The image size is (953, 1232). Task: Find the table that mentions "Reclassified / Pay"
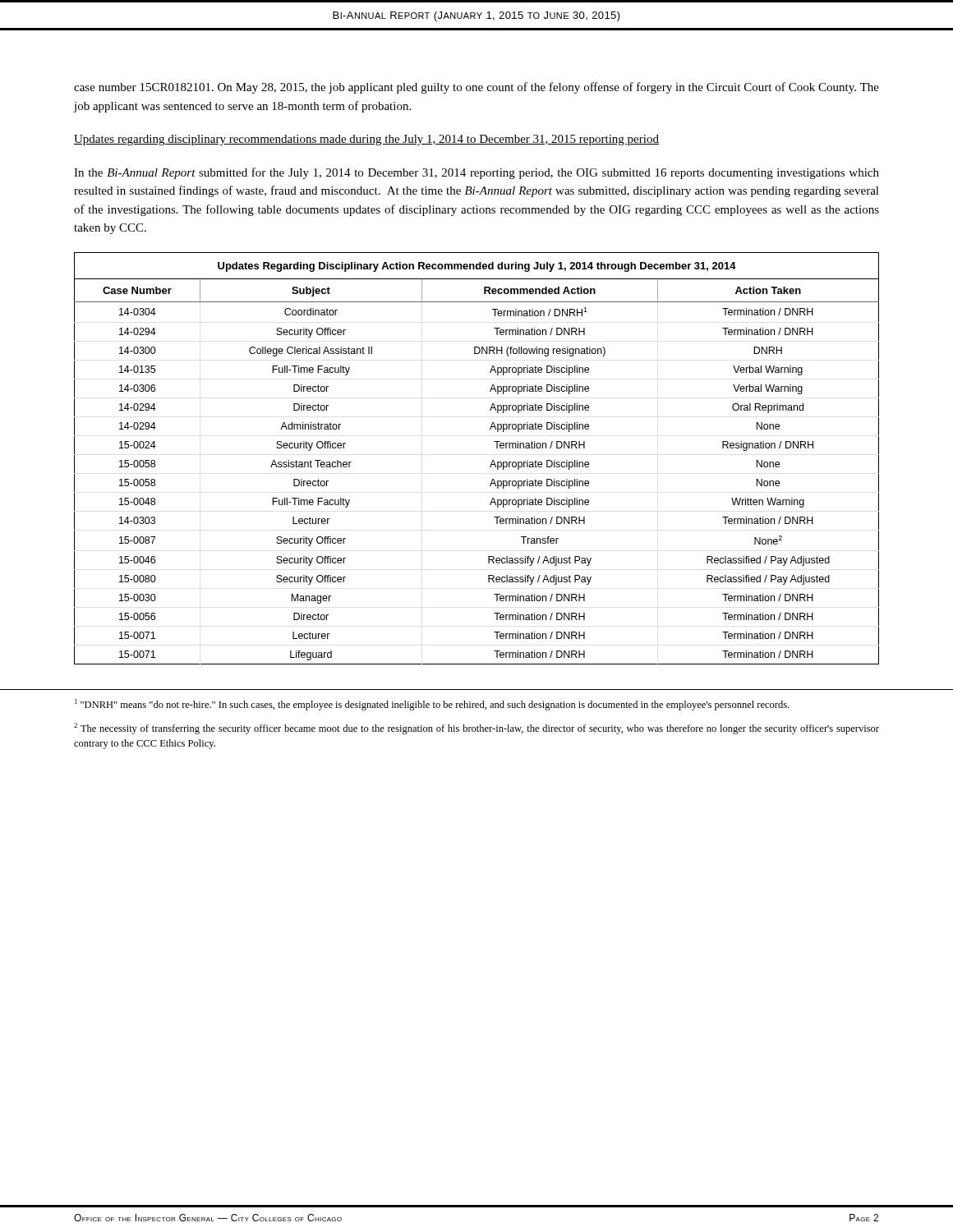(x=476, y=458)
